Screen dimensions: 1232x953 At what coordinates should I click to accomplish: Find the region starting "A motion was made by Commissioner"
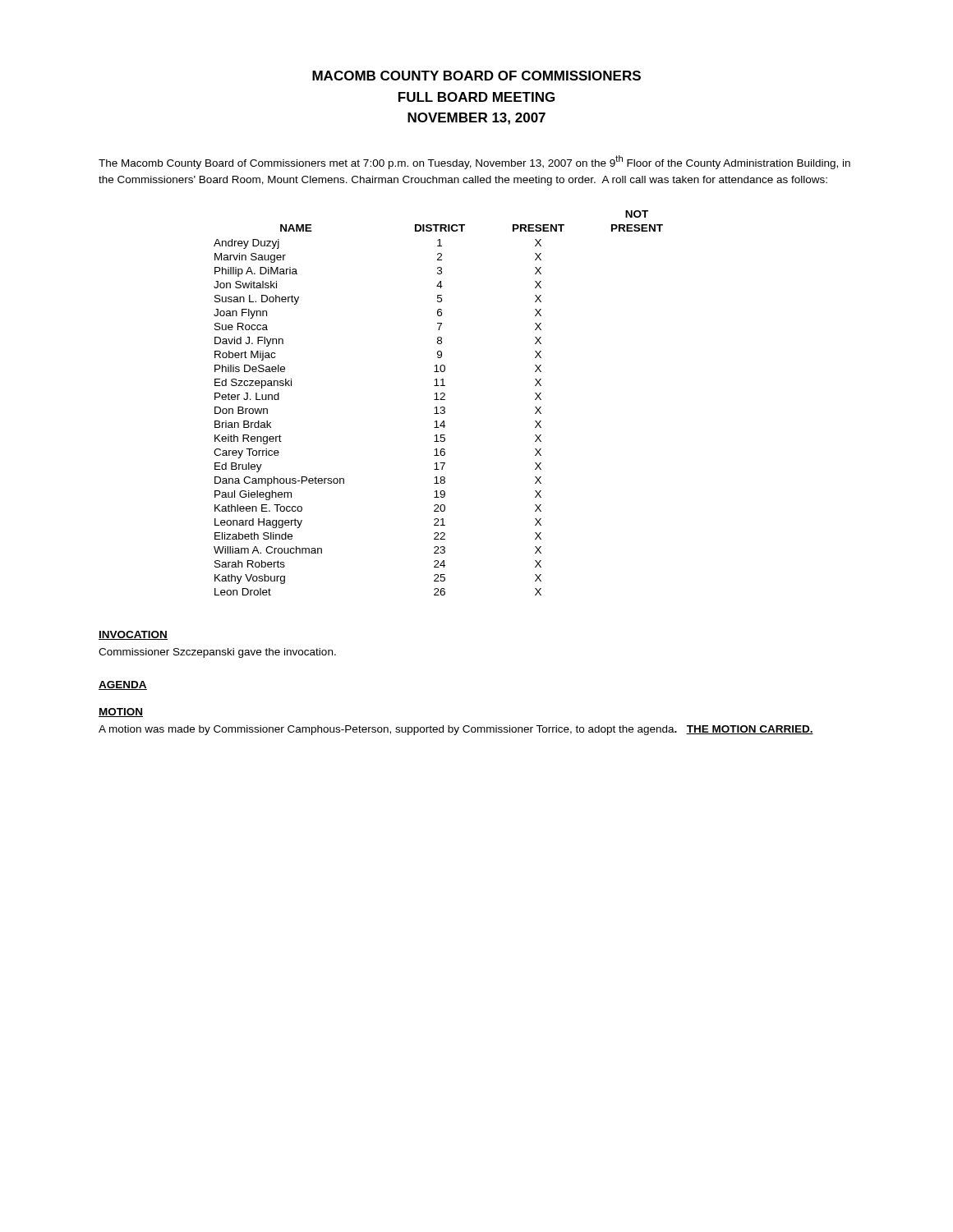pos(456,729)
